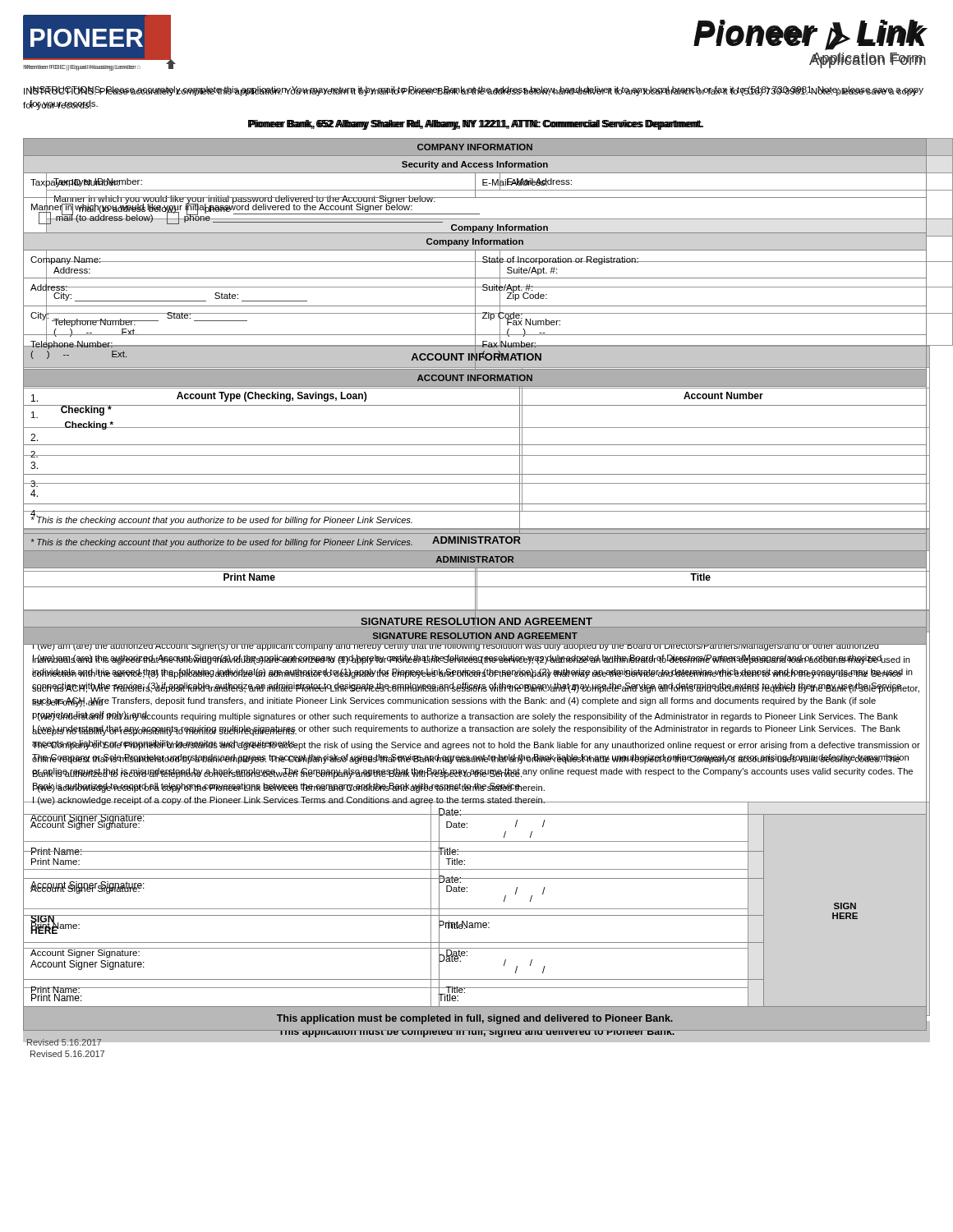
Task: Find the table that mentions "Telephone Number: ( ) --"
Action: click(x=476, y=241)
